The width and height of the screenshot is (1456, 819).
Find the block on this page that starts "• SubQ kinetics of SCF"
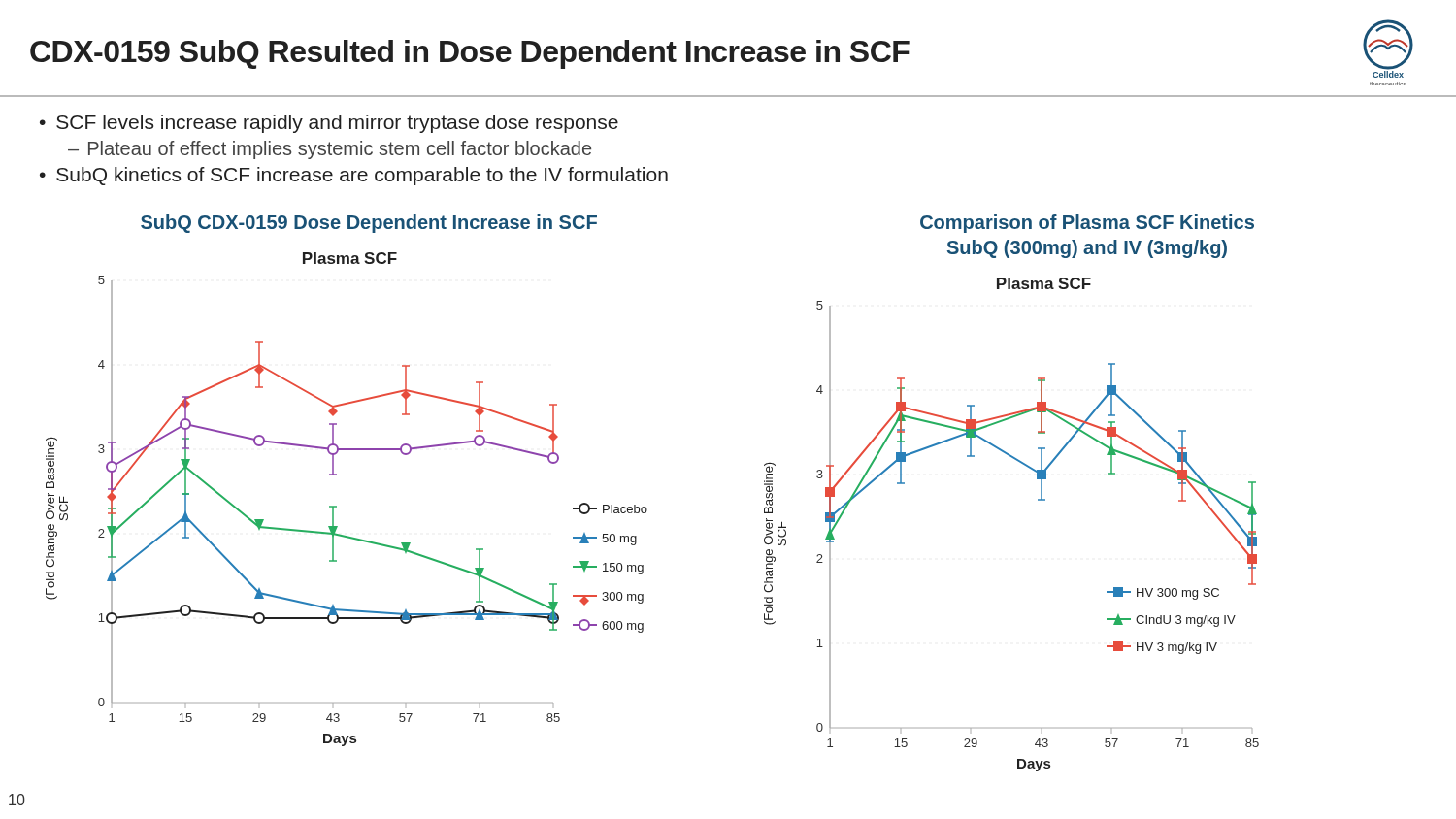click(354, 175)
